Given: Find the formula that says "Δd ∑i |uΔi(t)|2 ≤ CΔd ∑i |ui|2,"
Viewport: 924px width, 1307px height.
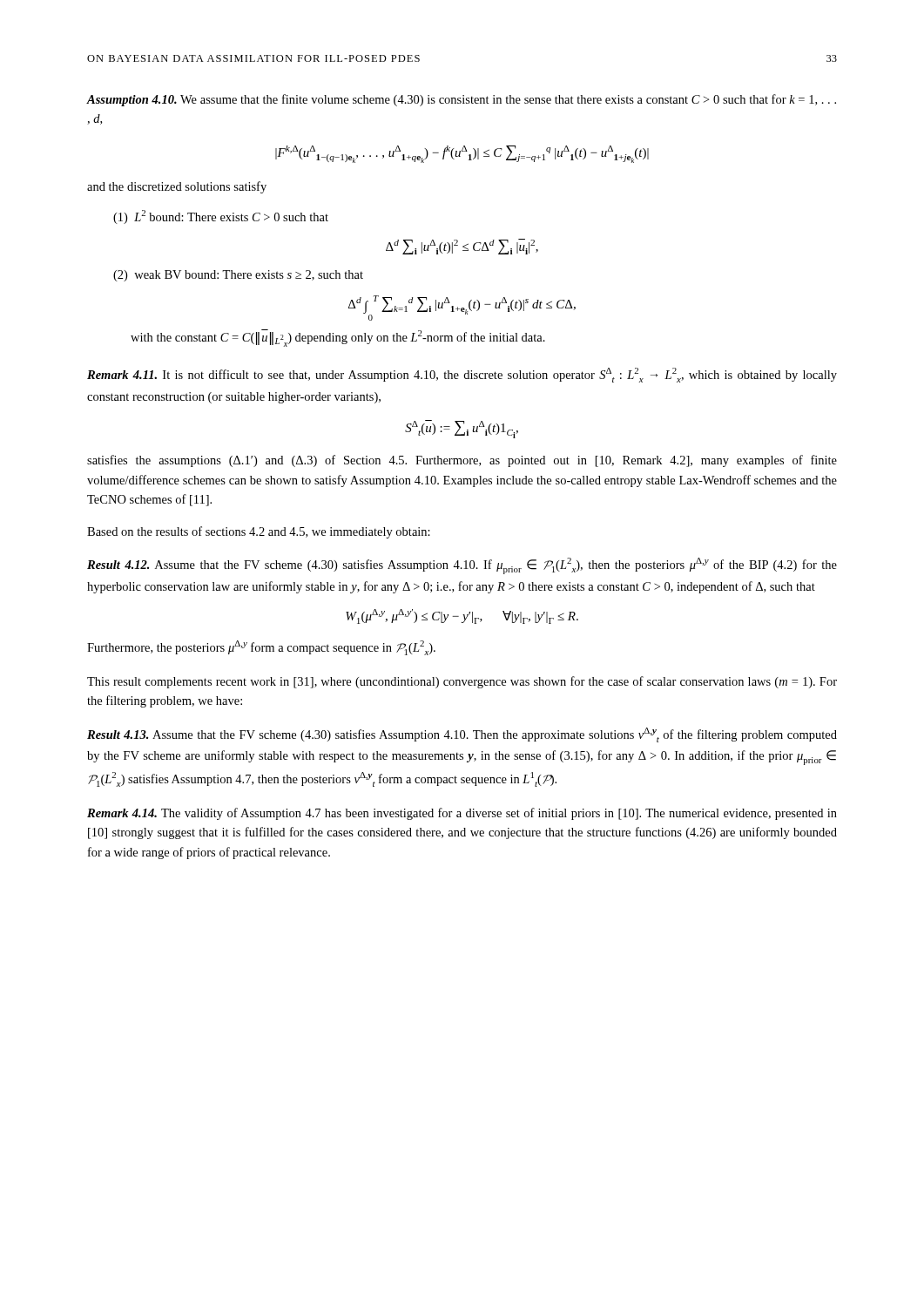Looking at the screenshot, I should [x=462, y=246].
